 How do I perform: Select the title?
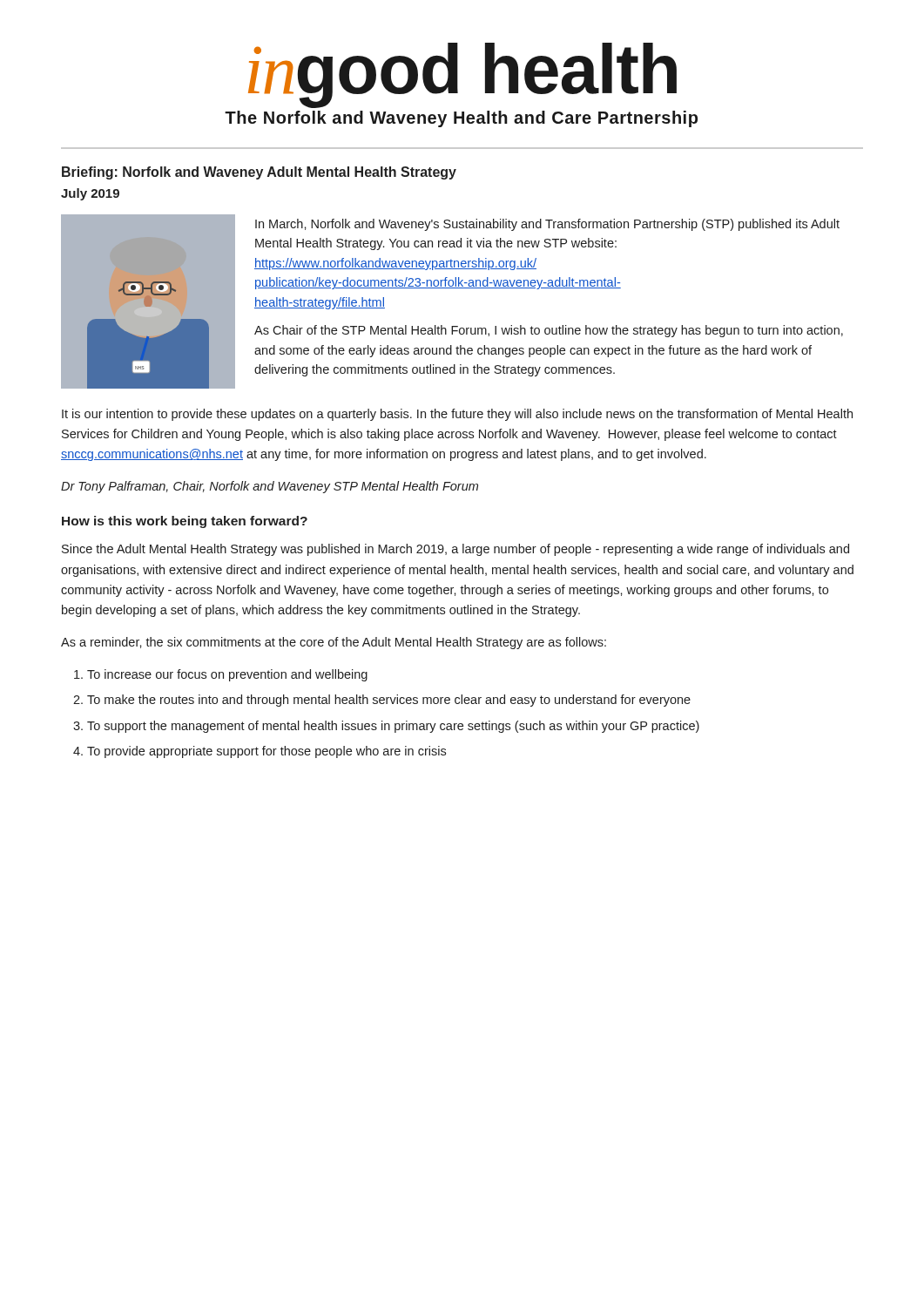259,172
